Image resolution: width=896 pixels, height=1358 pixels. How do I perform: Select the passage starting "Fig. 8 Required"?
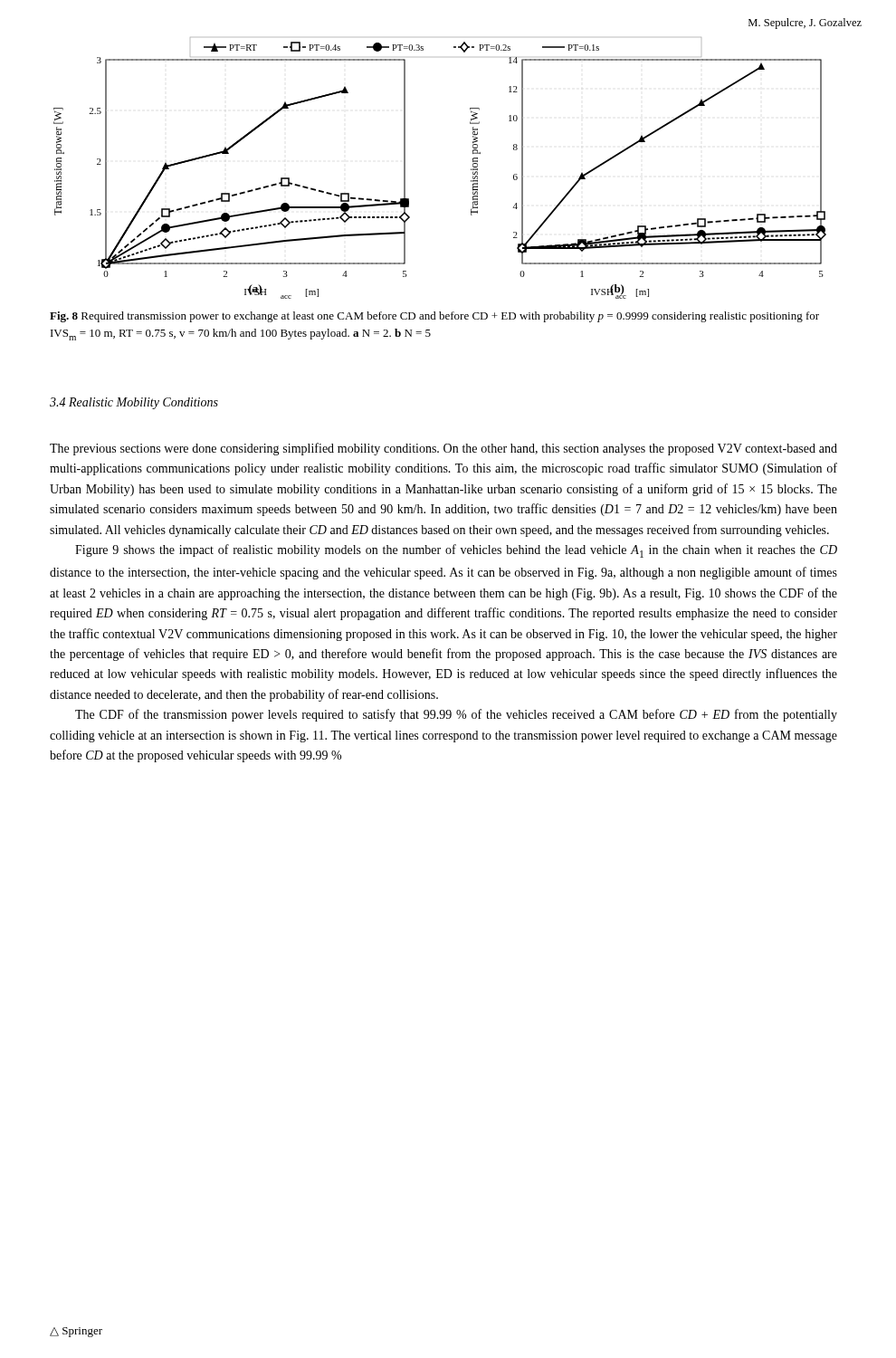pyautogui.click(x=435, y=325)
